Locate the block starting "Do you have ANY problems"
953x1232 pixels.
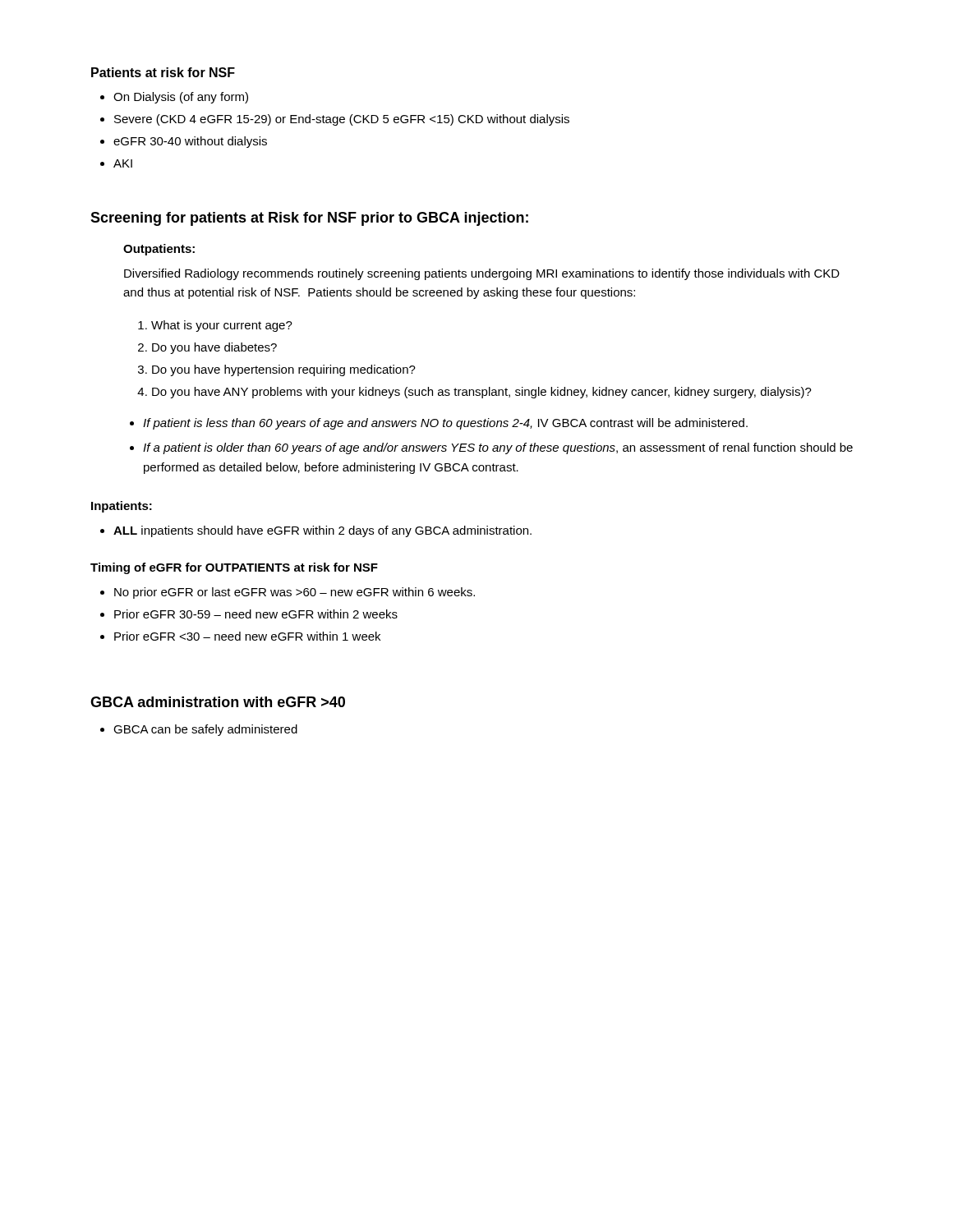[x=497, y=391]
